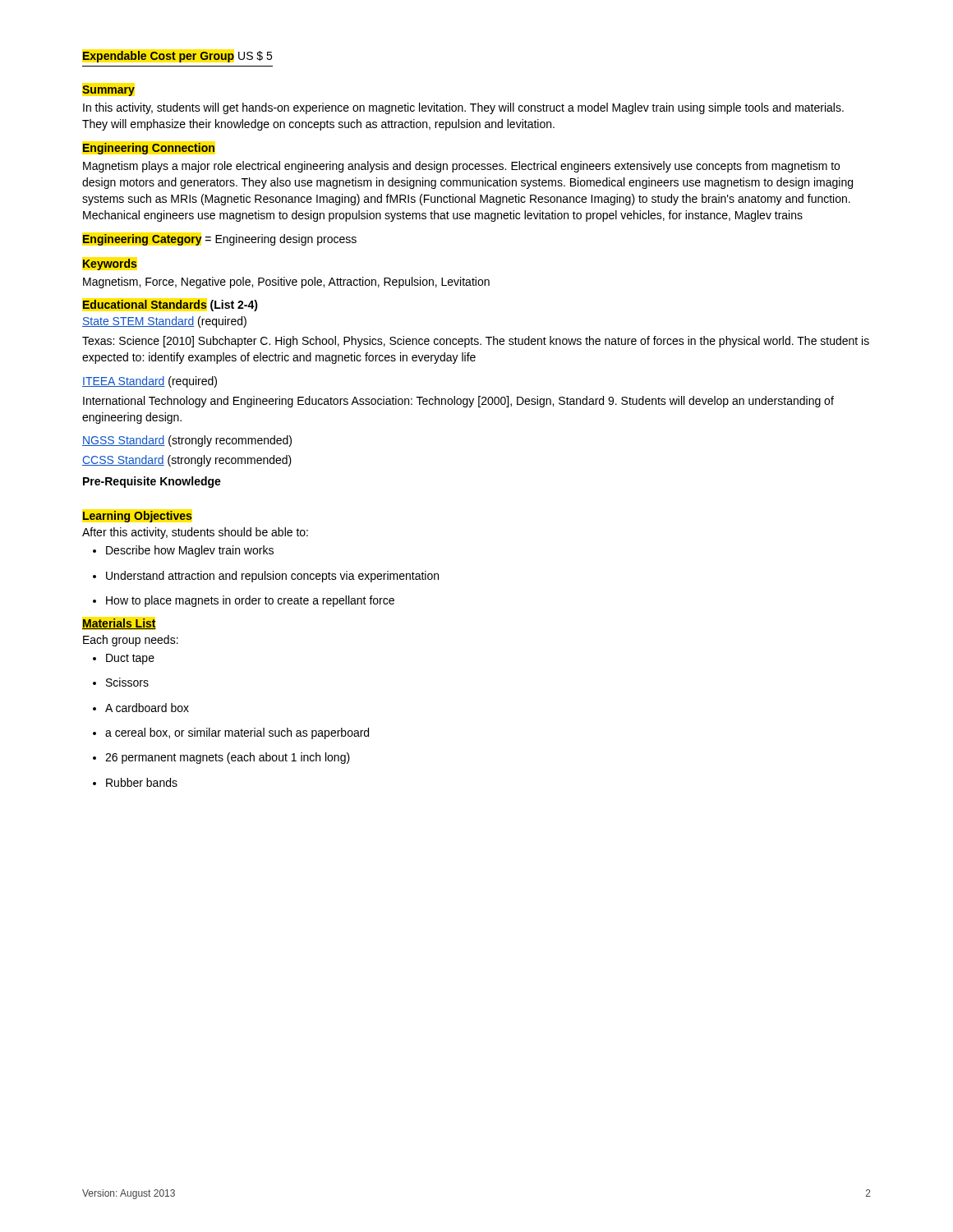953x1232 pixels.
Task: Point to the block beginning "How to place magnets"
Action: coord(250,600)
